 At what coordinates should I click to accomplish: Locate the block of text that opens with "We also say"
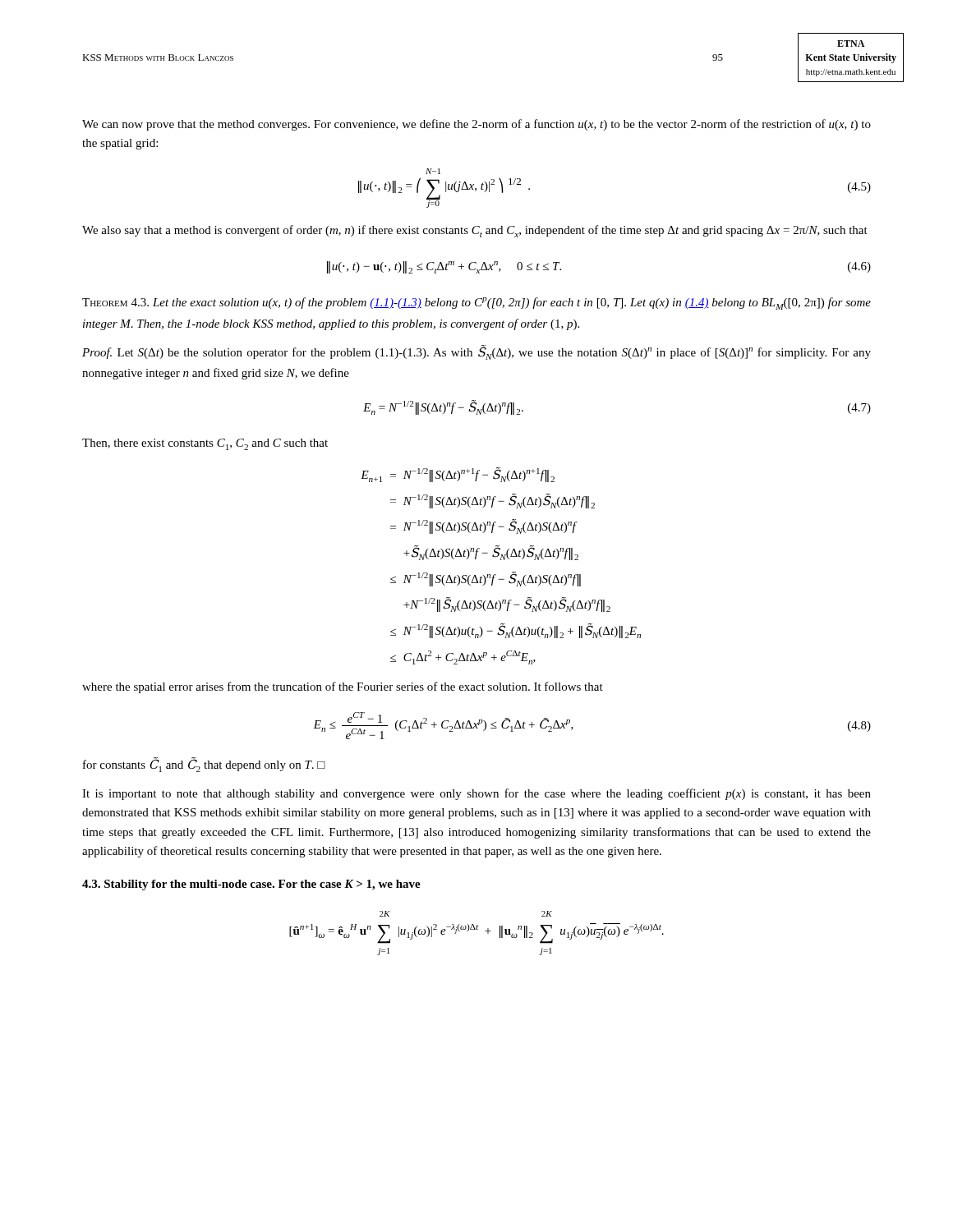click(x=475, y=231)
